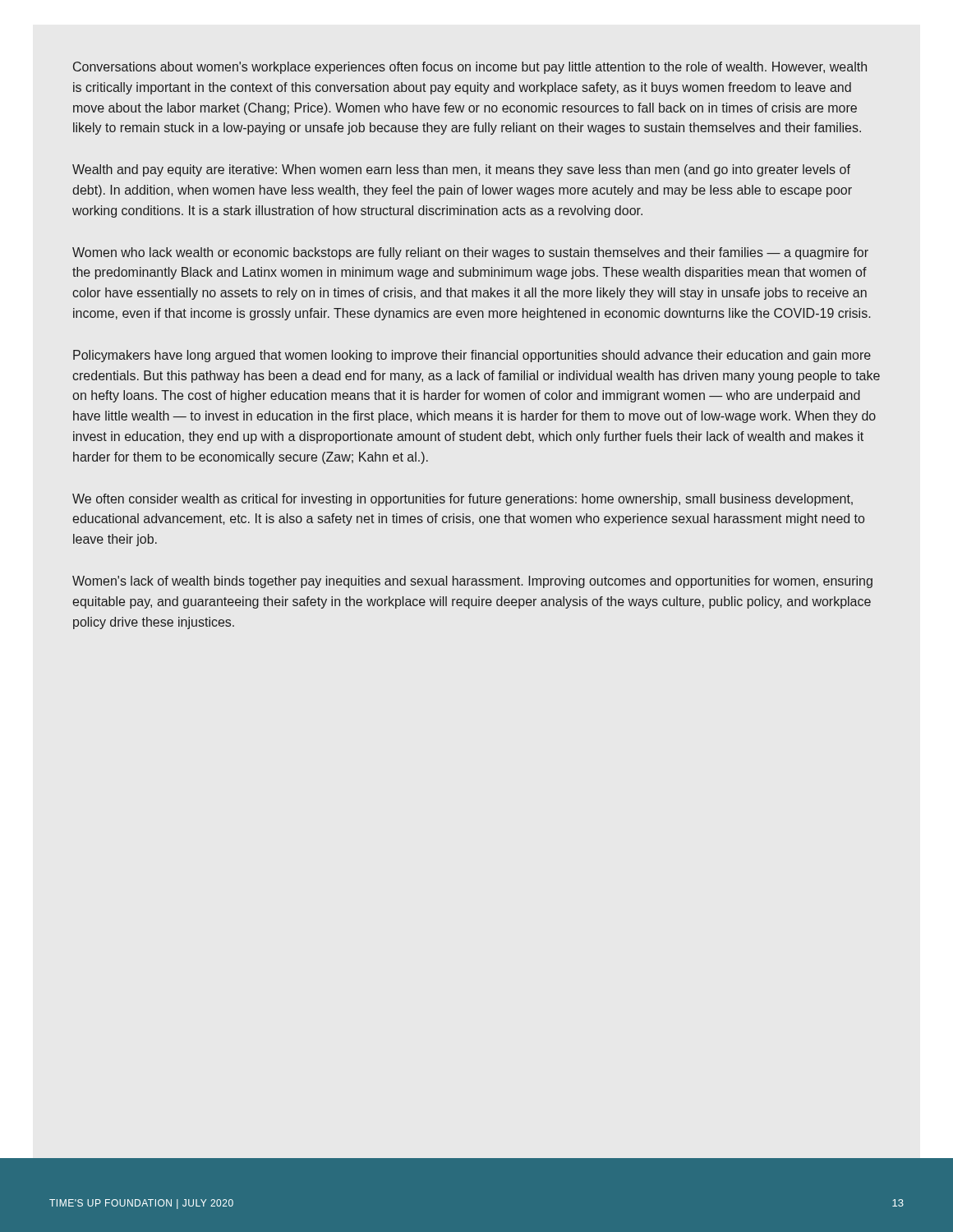Click on the text block with the text "Wealth and pay equity"

(x=462, y=190)
